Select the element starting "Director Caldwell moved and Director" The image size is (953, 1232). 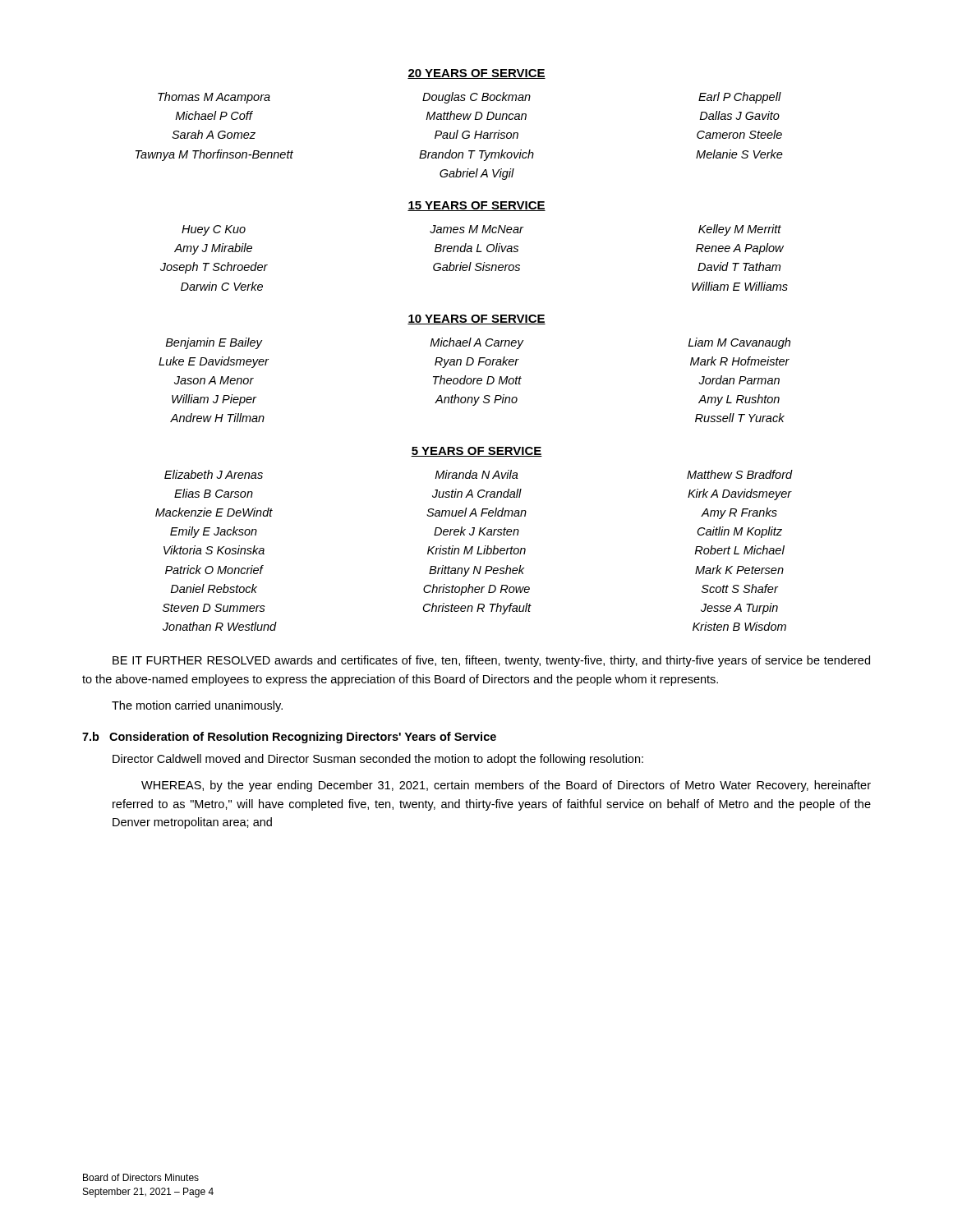tap(378, 759)
